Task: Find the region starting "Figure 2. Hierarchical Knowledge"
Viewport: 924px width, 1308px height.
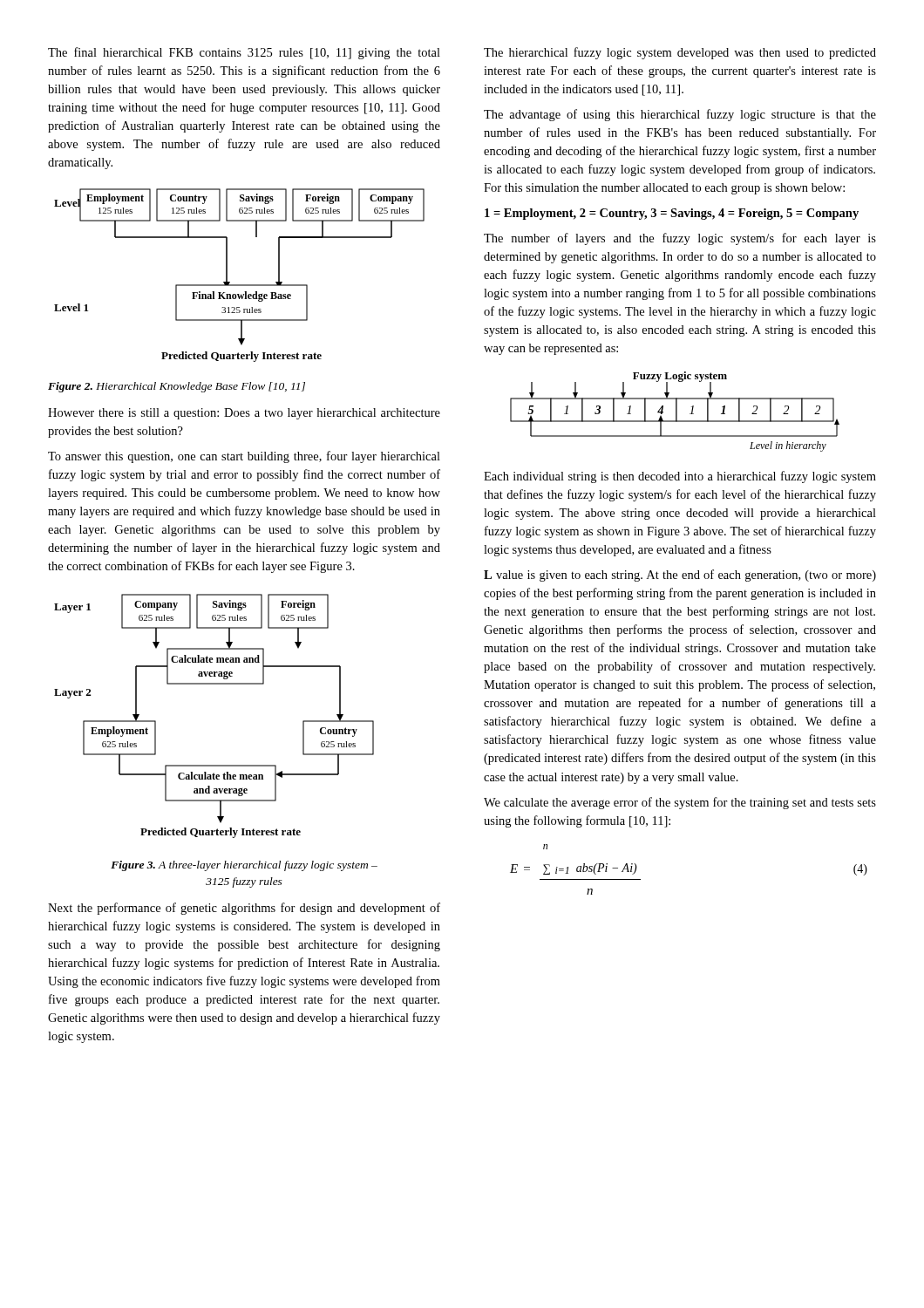Action: click(177, 386)
